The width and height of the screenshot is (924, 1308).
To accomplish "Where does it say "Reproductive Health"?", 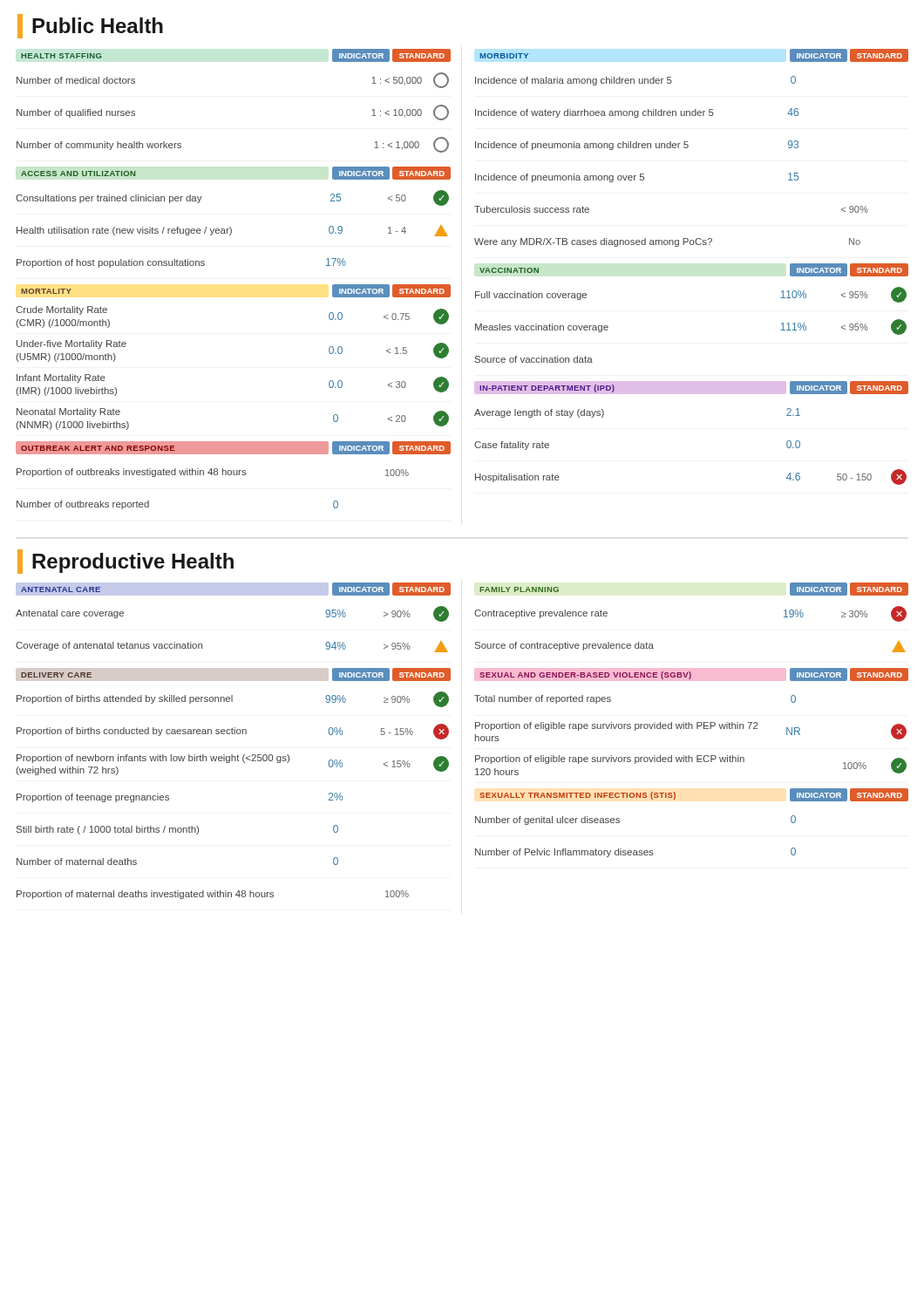I will pyautogui.click(x=126, y=561).
